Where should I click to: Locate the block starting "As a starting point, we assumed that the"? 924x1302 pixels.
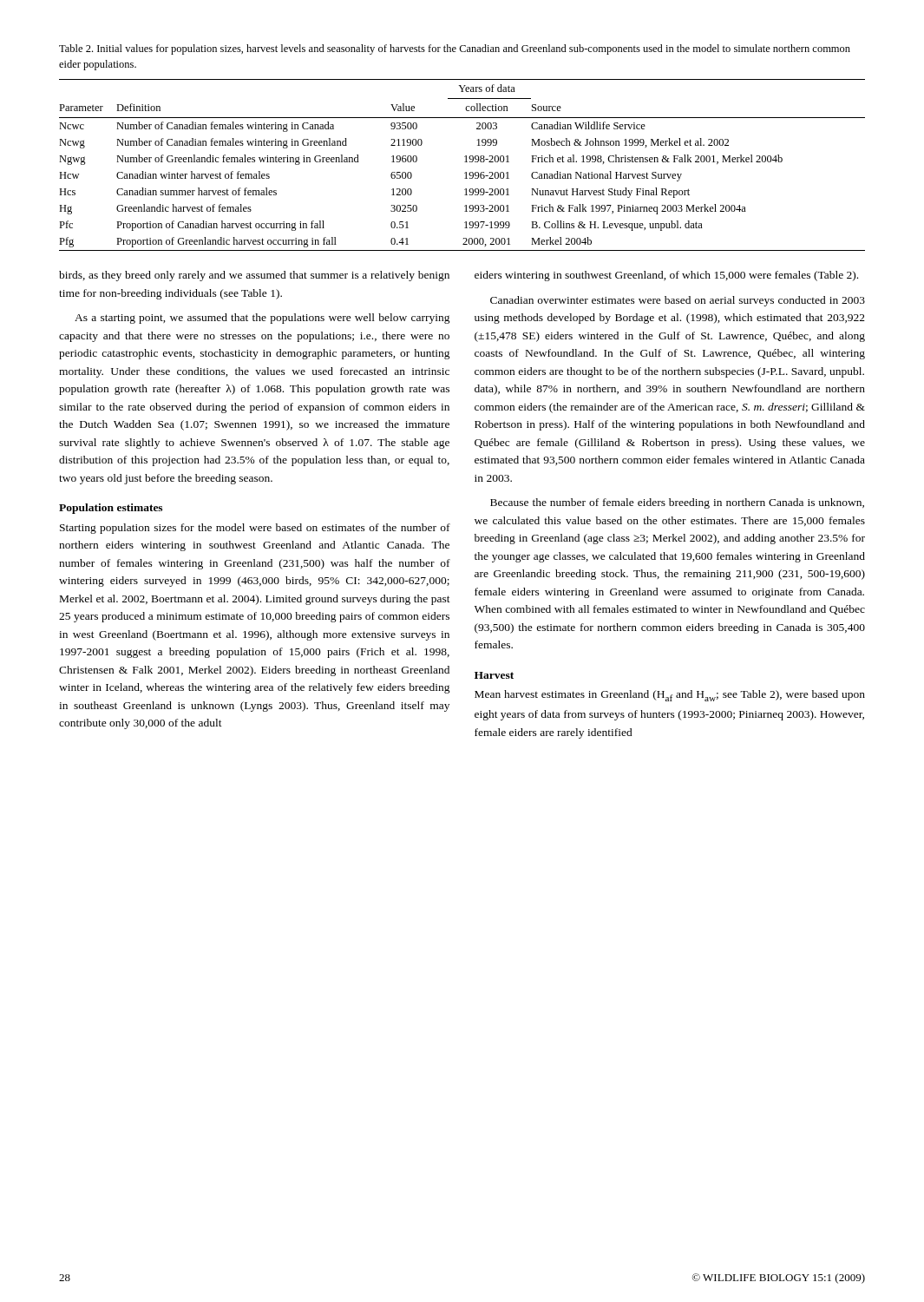tap(254, 397)
